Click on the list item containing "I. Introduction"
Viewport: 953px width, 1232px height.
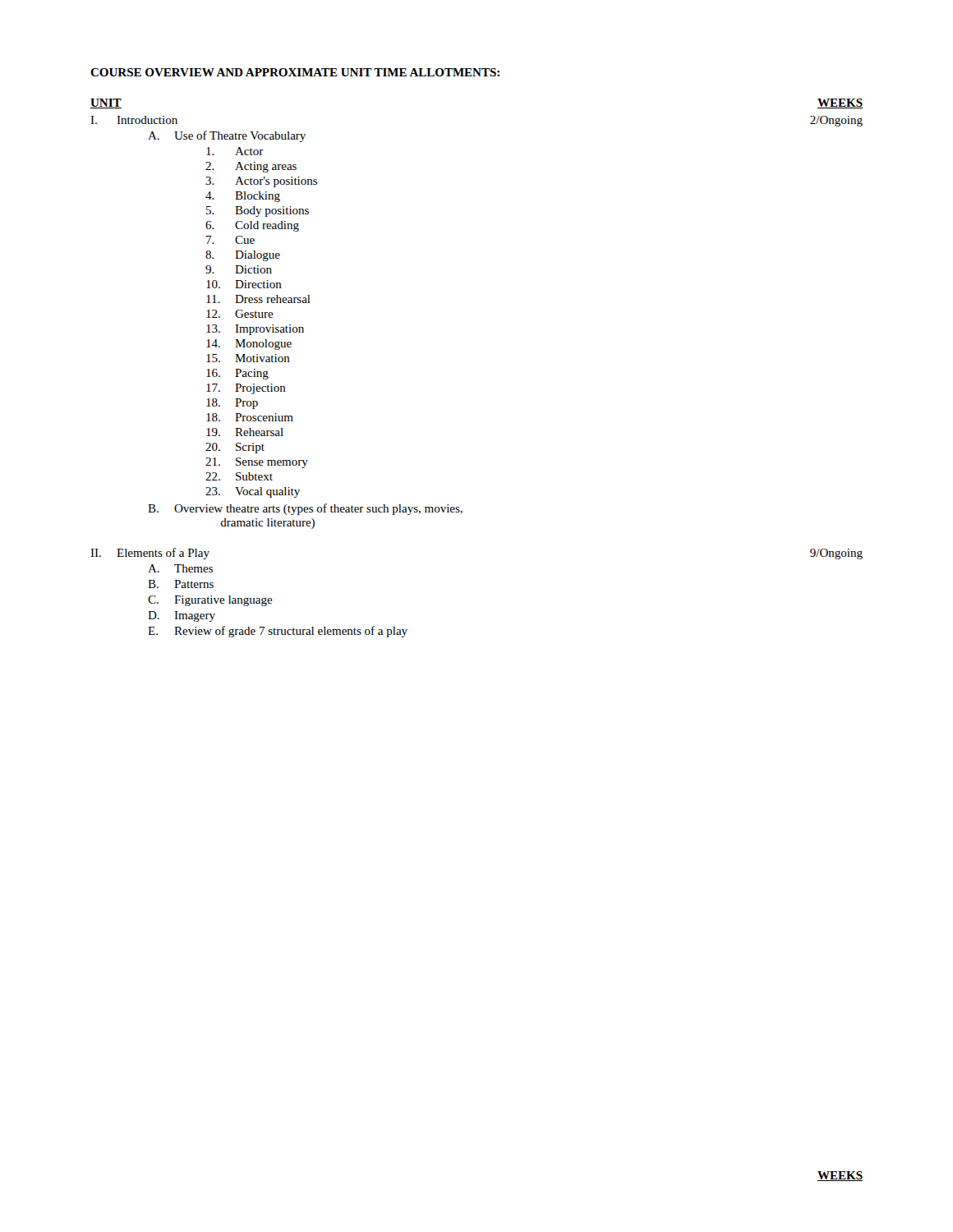point(134,120)
